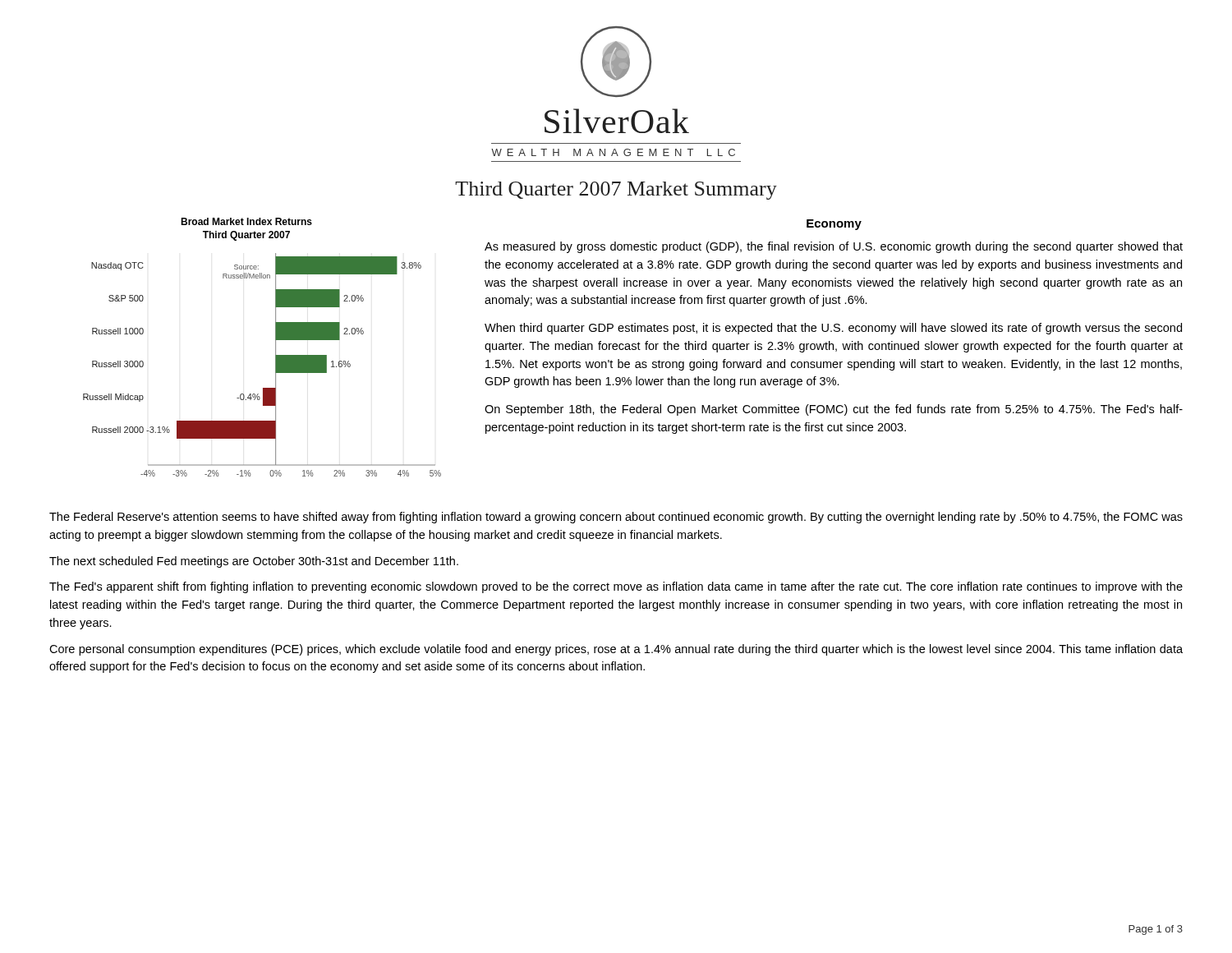This screenshot has height=953, width=1232.
Task: Navigate to the block starting "The Fed's apparent shift from fighting inflation to"
Action: click(x=616, y=605)
